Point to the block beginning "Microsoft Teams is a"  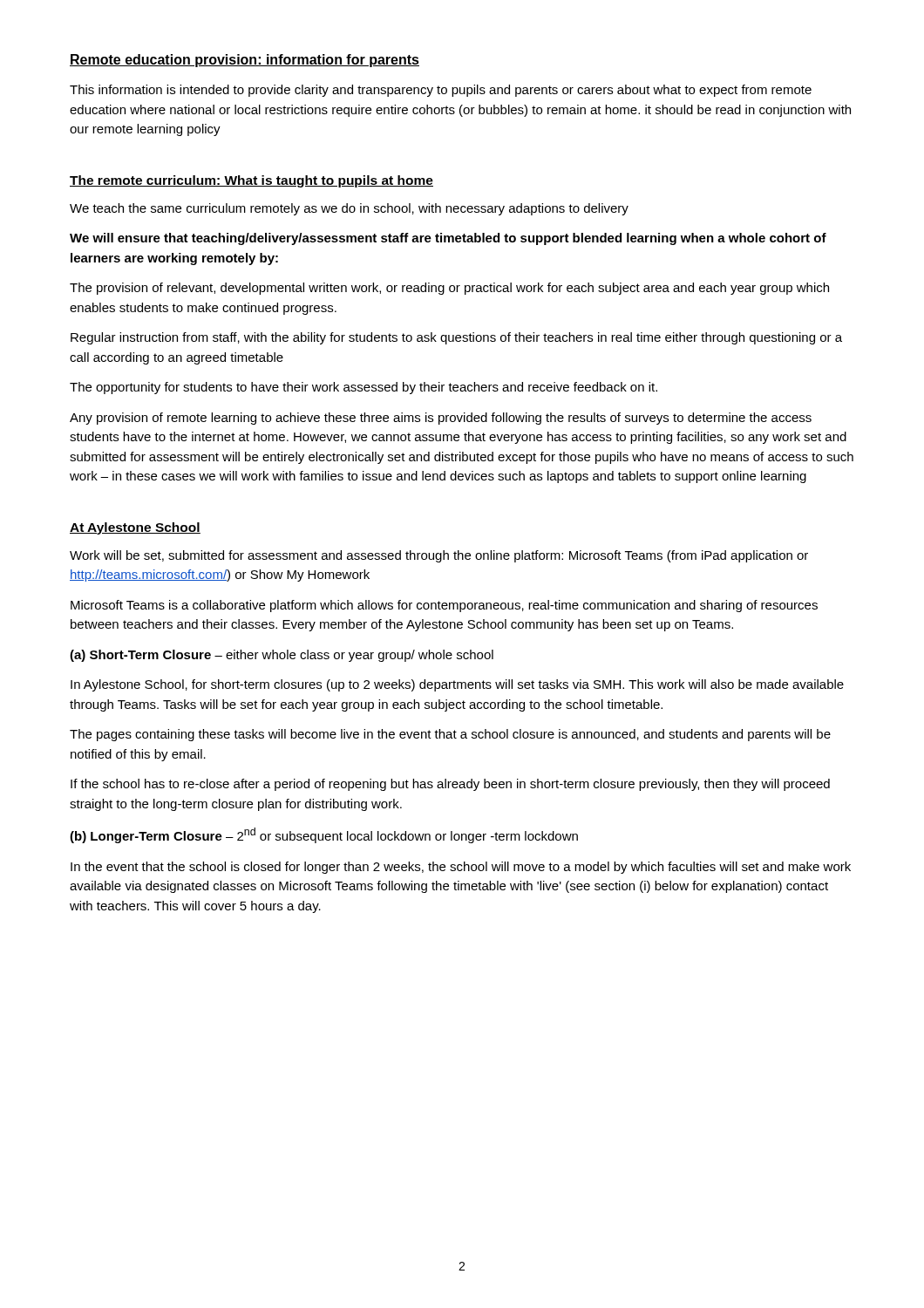444,614
